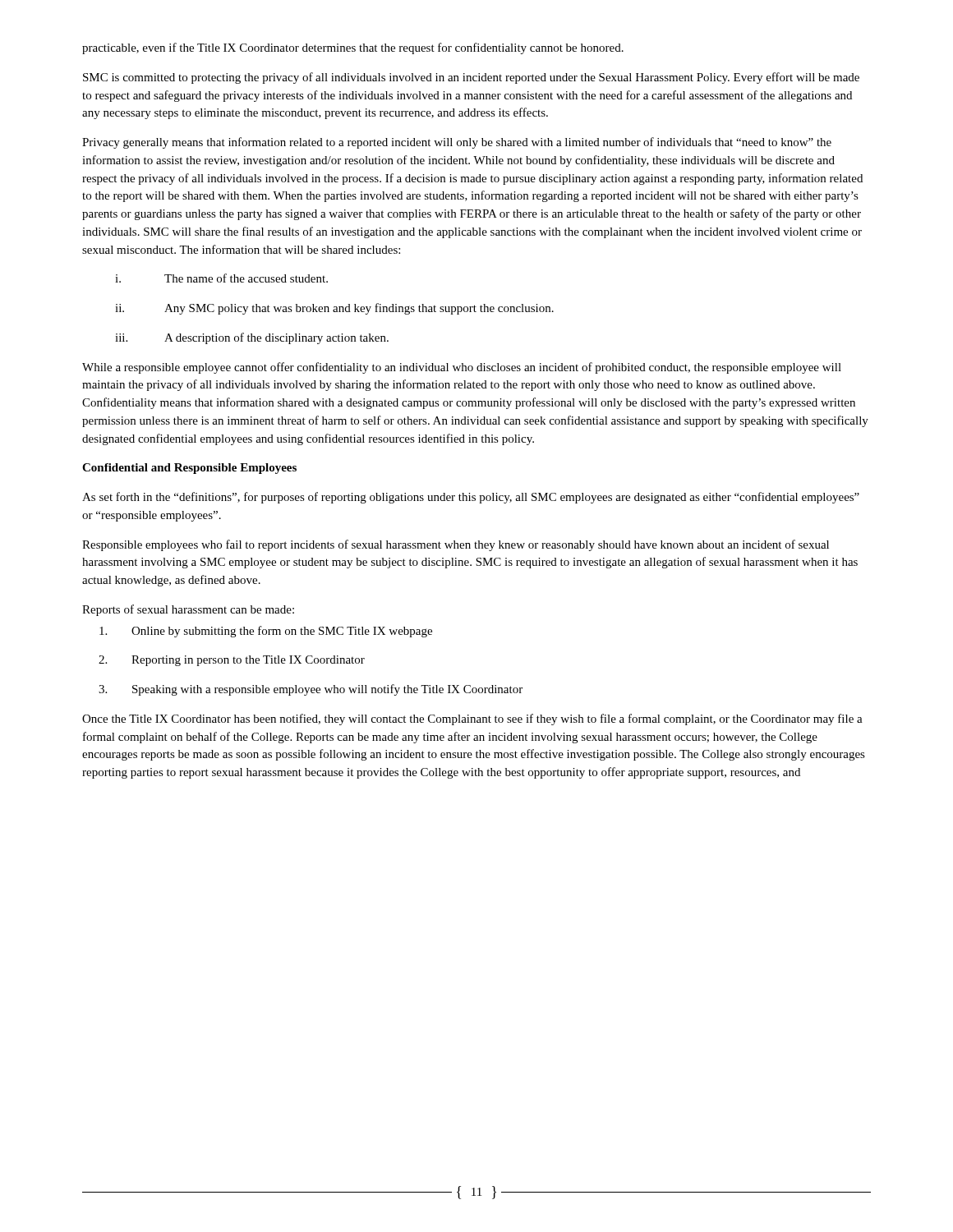The image size is (953, 1232).
Task: Locate the list item with the text "ii.Any SMC policy that was broken"
Action: [476, 309]
